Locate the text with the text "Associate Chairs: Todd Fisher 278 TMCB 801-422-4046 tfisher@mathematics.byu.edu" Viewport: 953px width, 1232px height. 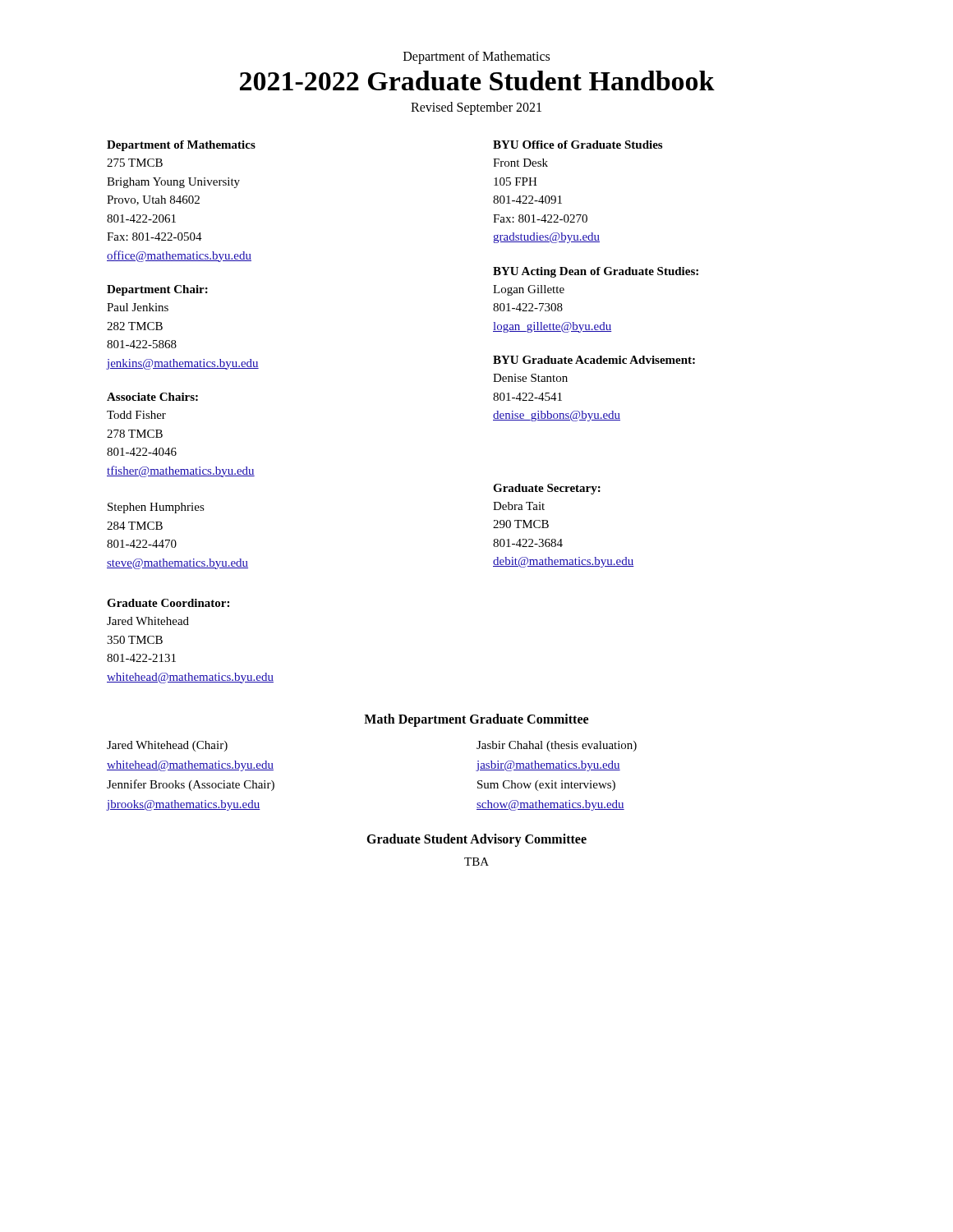point(152,397)
